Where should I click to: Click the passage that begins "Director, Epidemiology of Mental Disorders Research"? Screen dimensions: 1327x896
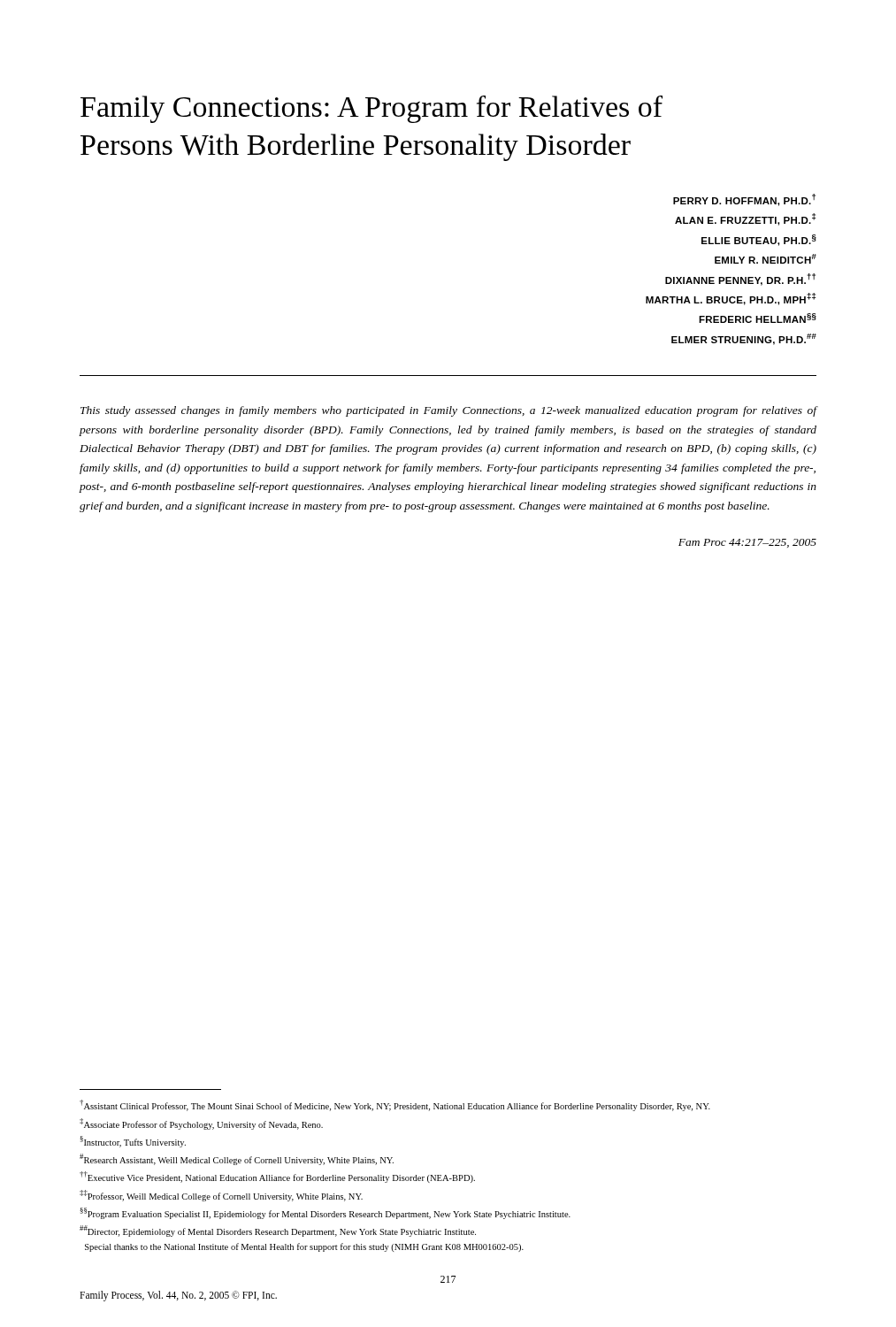[448, 1231]
